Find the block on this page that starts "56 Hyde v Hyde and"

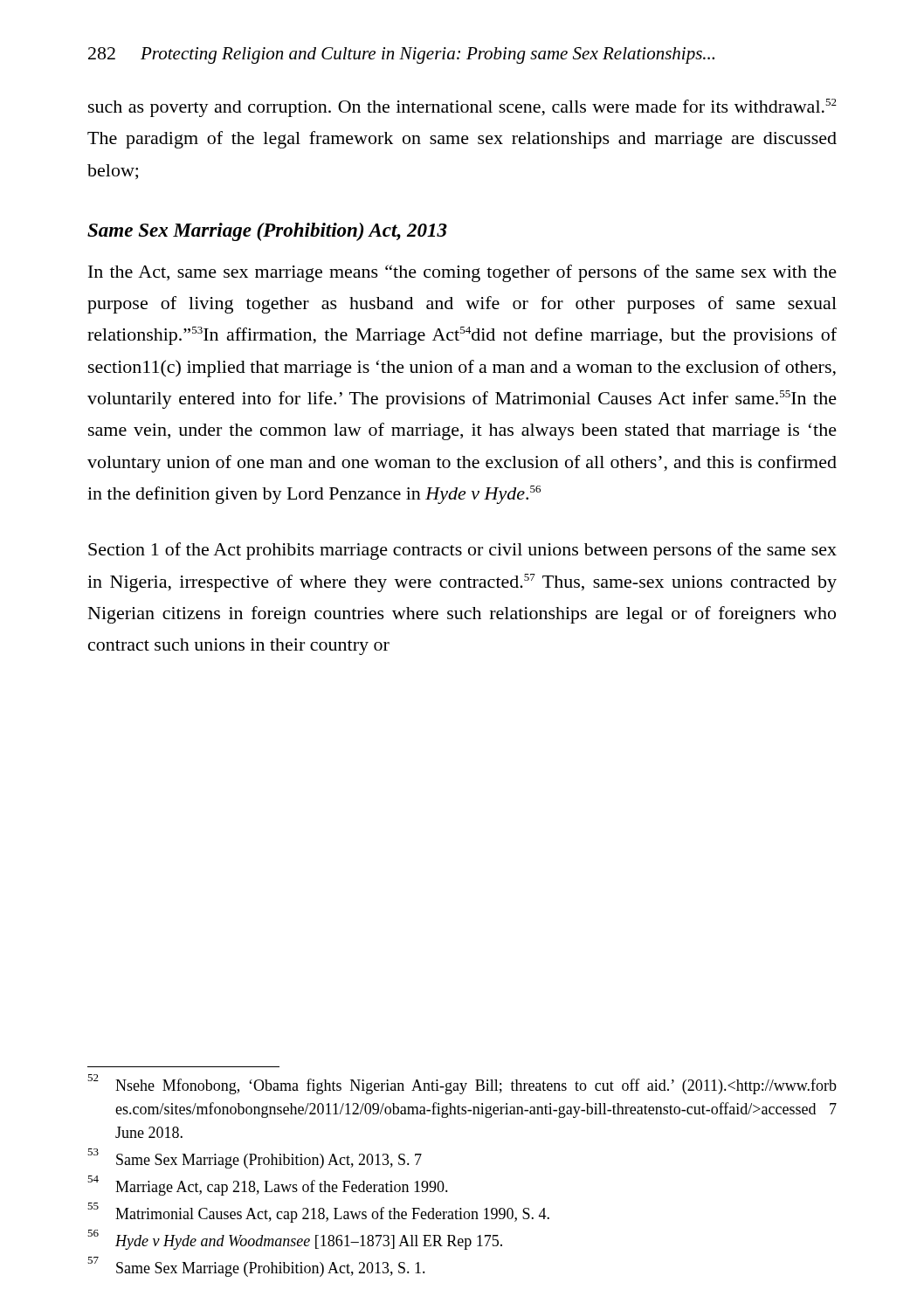462,1241
